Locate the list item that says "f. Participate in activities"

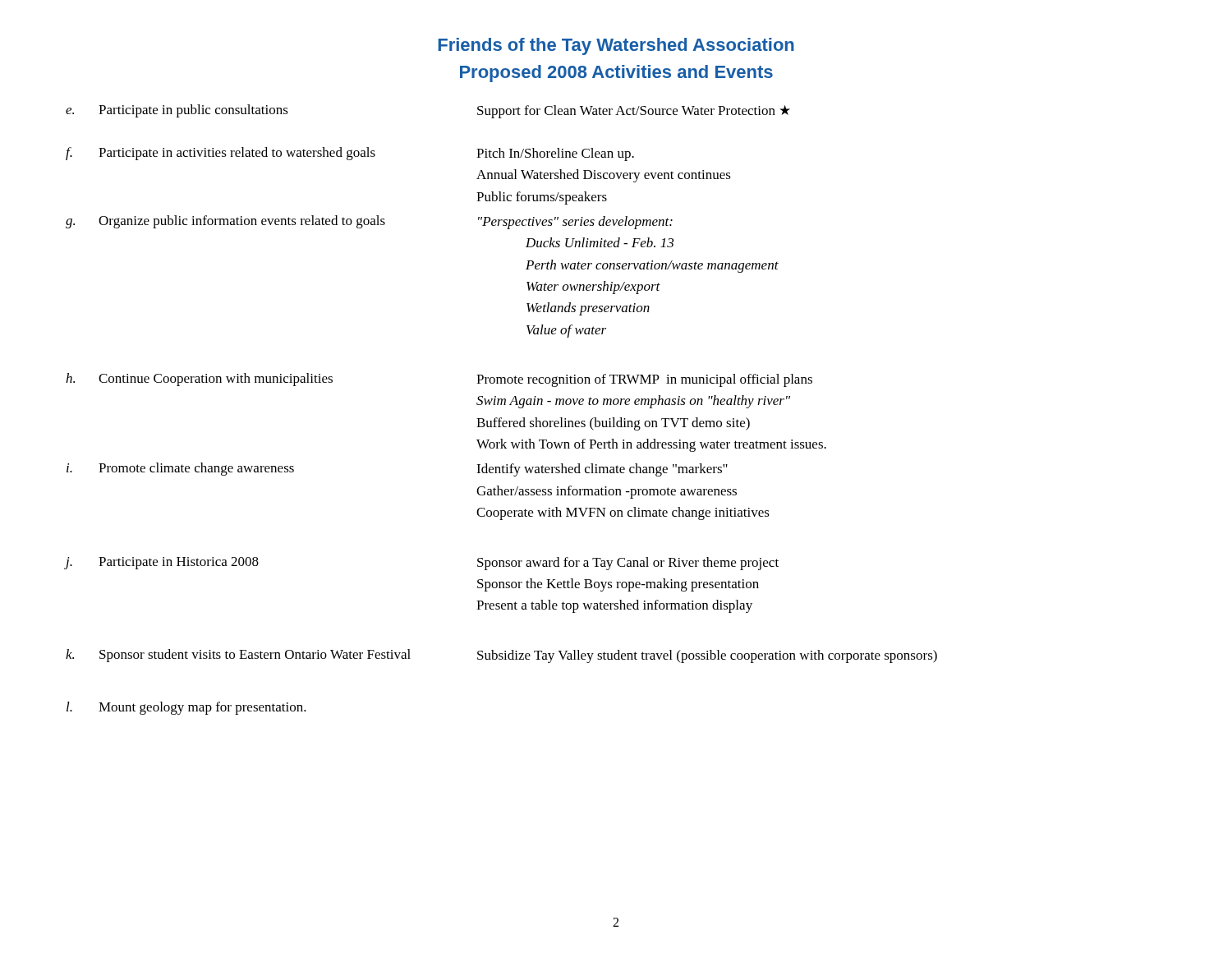coord(267,153)
